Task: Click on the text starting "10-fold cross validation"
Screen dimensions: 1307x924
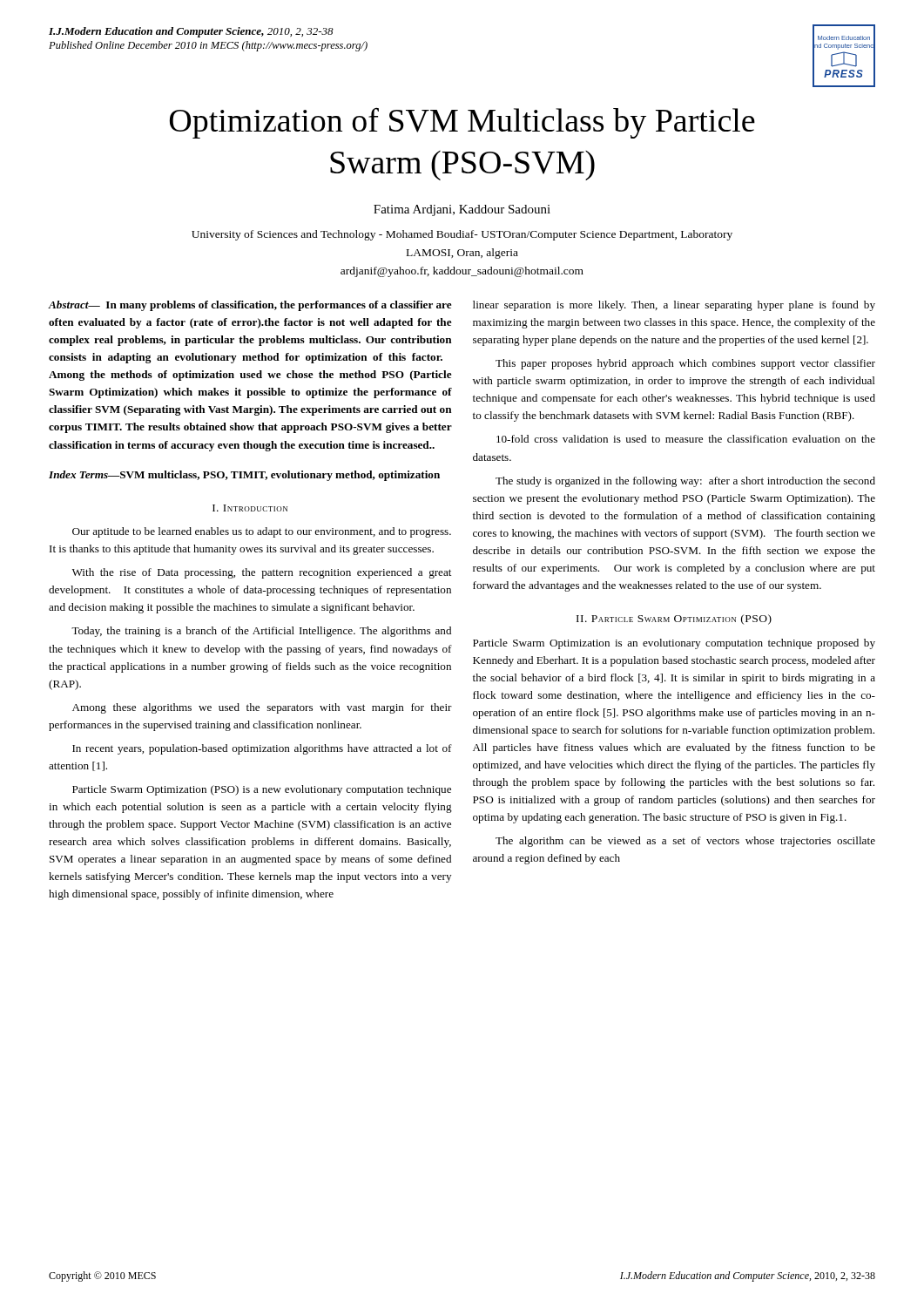Action: 674,448
